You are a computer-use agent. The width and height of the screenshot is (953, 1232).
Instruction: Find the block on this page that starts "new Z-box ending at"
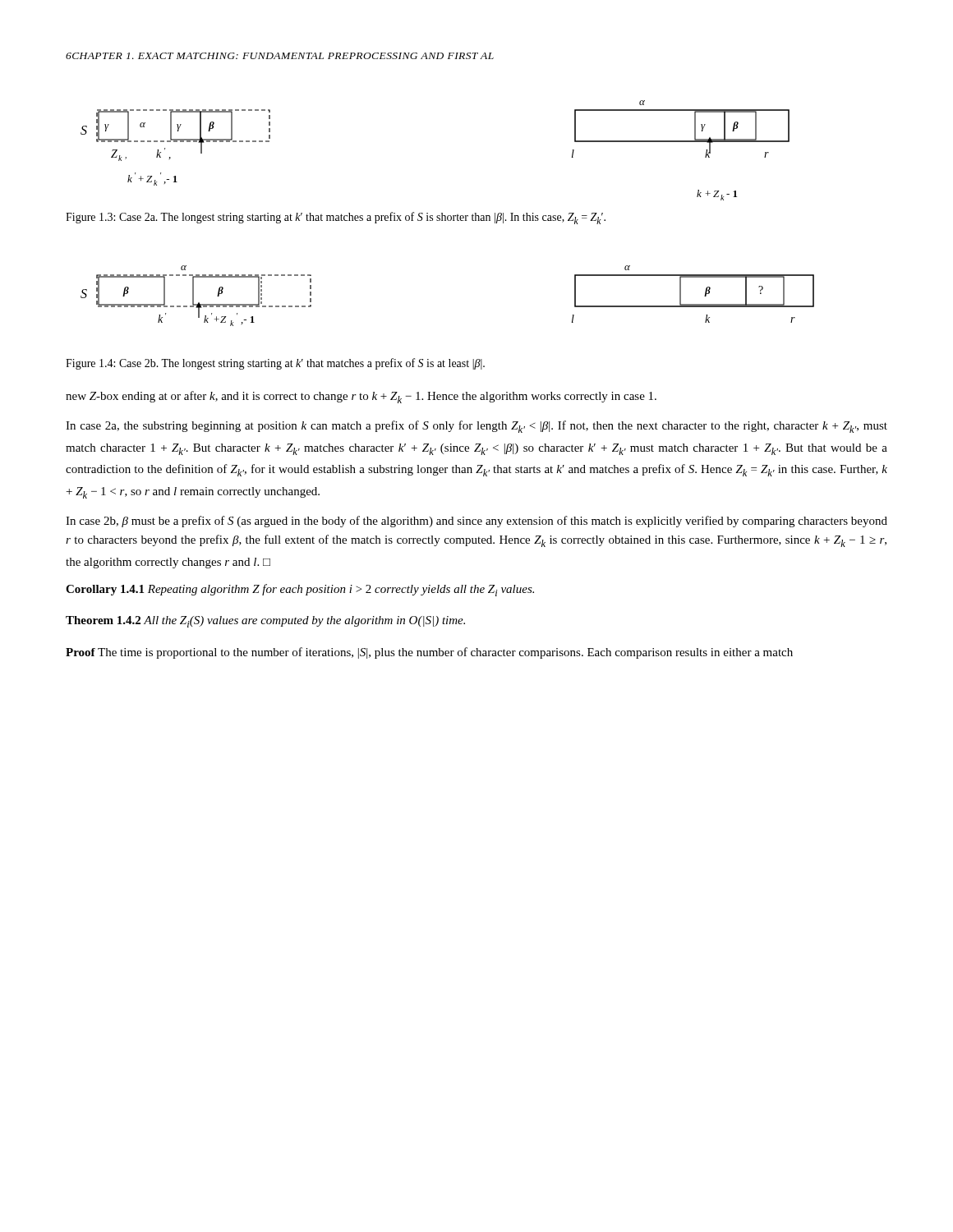[361, 398]
